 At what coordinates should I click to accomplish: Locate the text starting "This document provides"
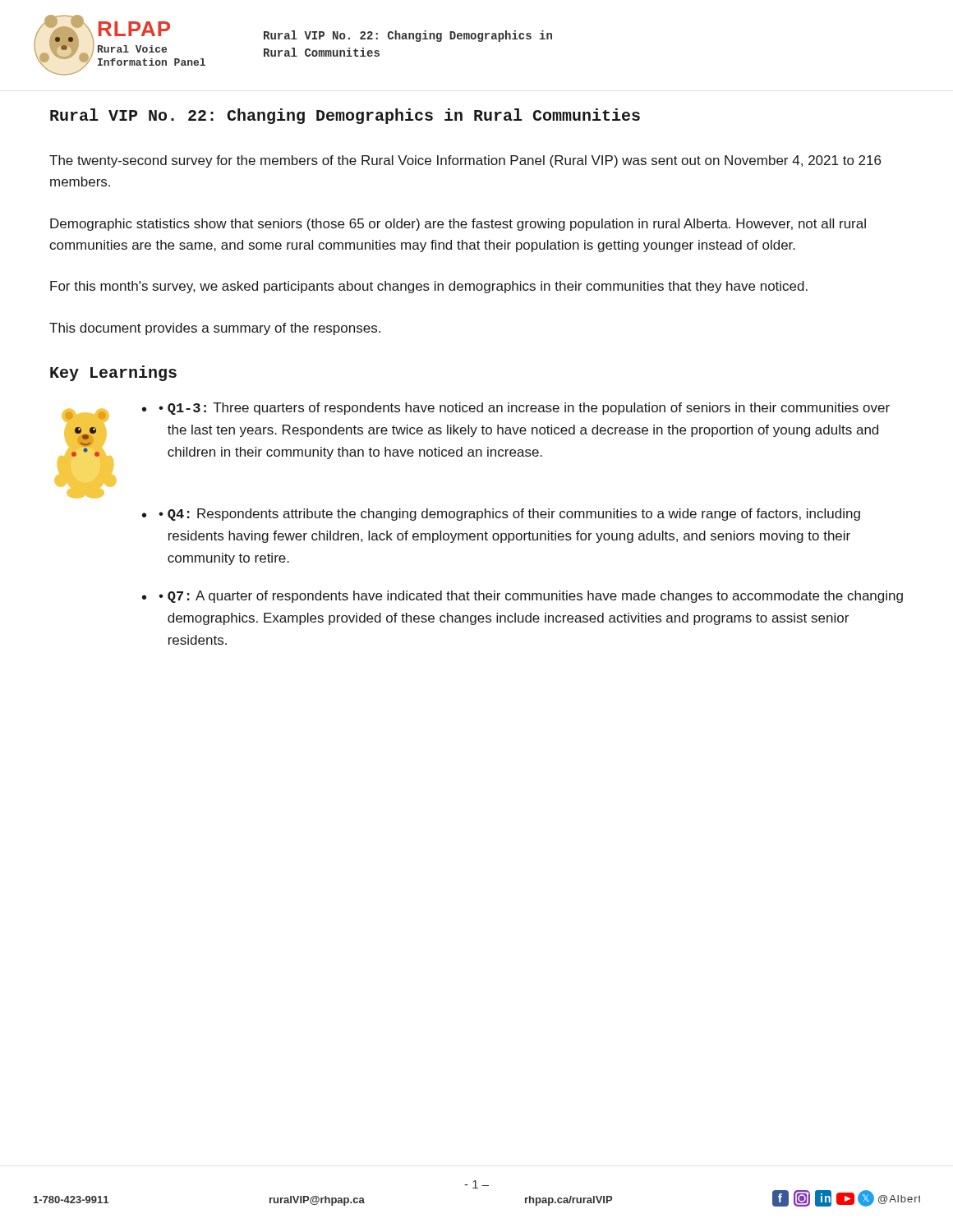215,328
